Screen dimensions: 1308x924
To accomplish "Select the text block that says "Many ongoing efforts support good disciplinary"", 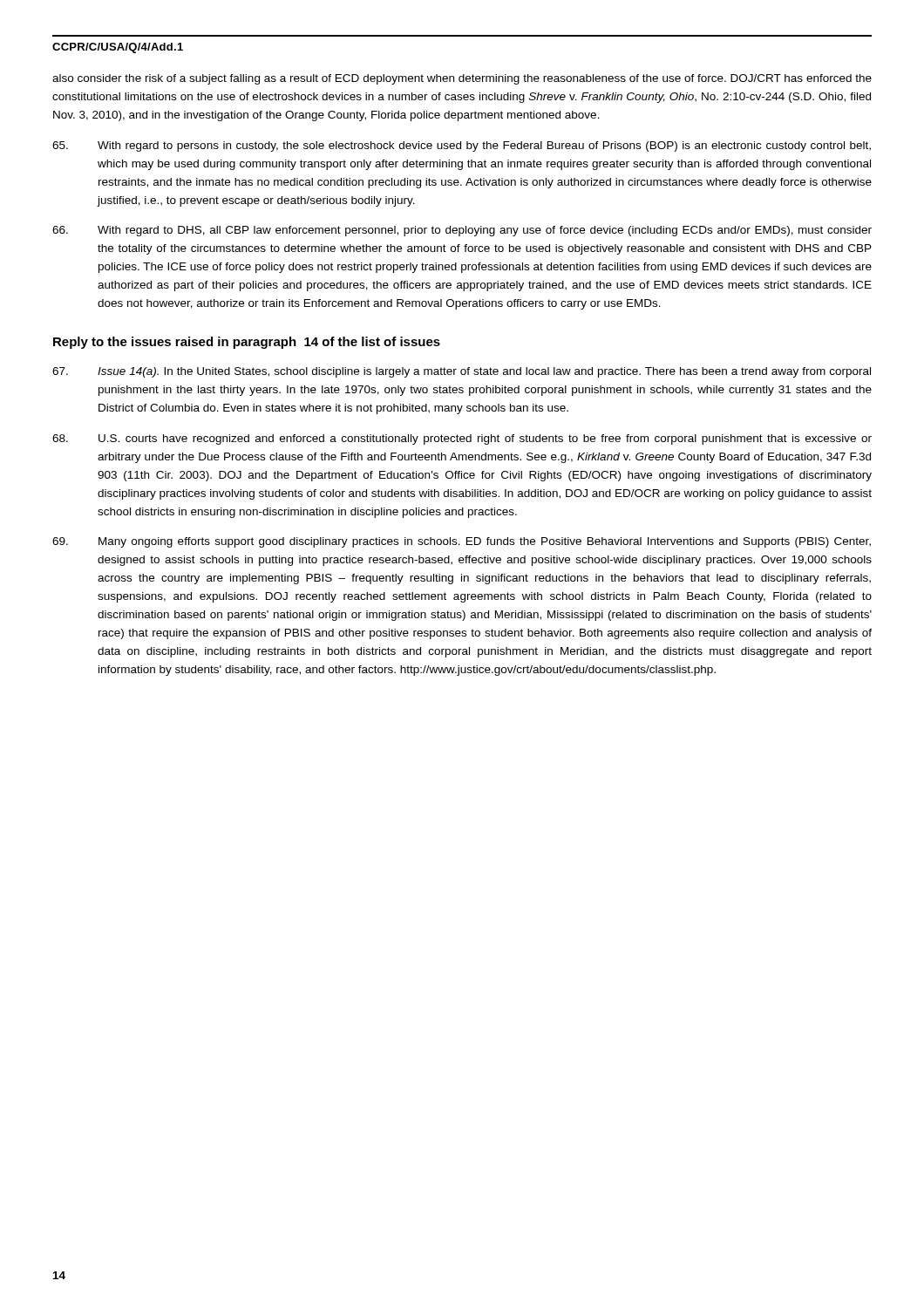I will (462, 606).
